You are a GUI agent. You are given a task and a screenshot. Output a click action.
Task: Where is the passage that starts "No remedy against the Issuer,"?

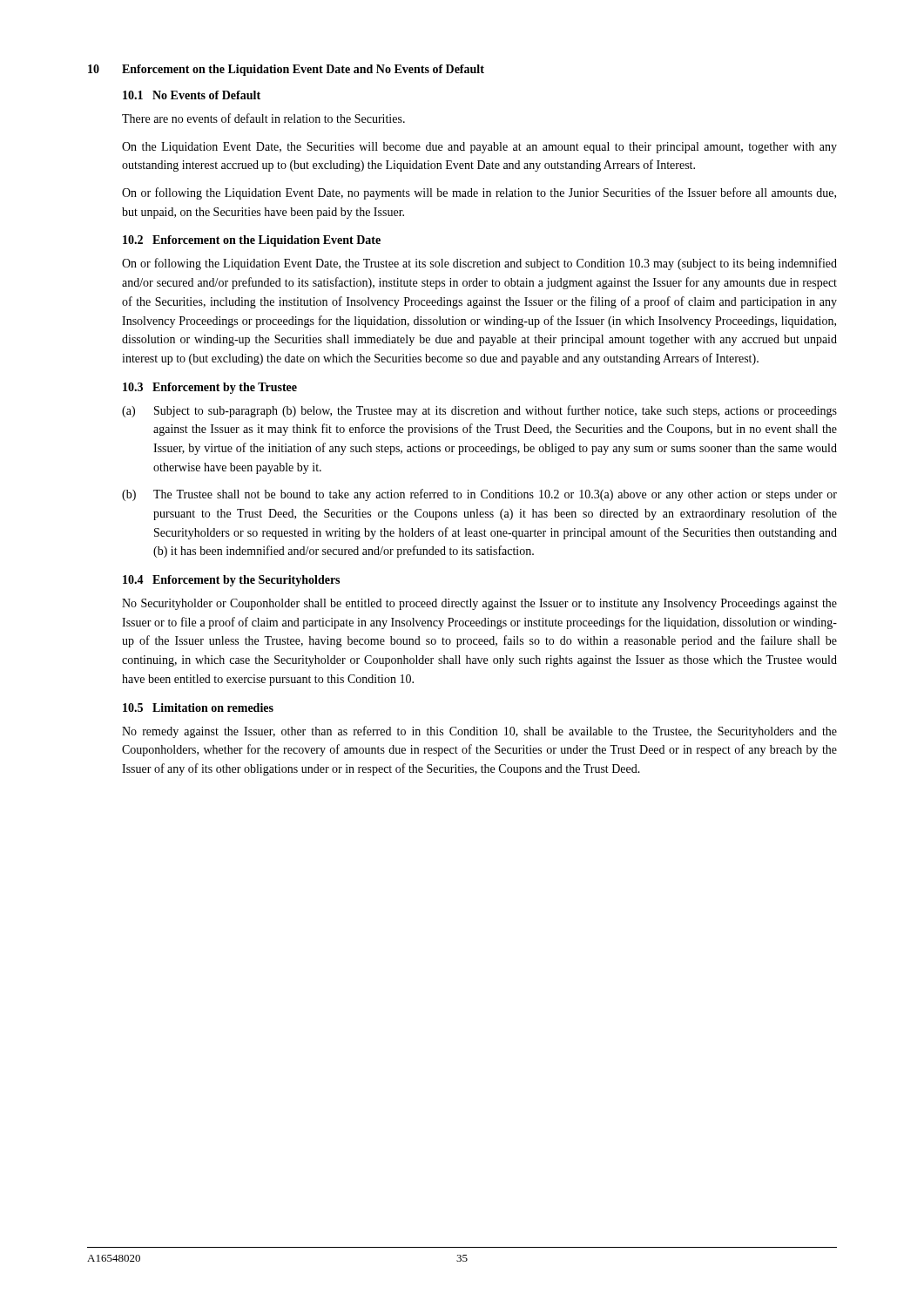pos(479,750)
